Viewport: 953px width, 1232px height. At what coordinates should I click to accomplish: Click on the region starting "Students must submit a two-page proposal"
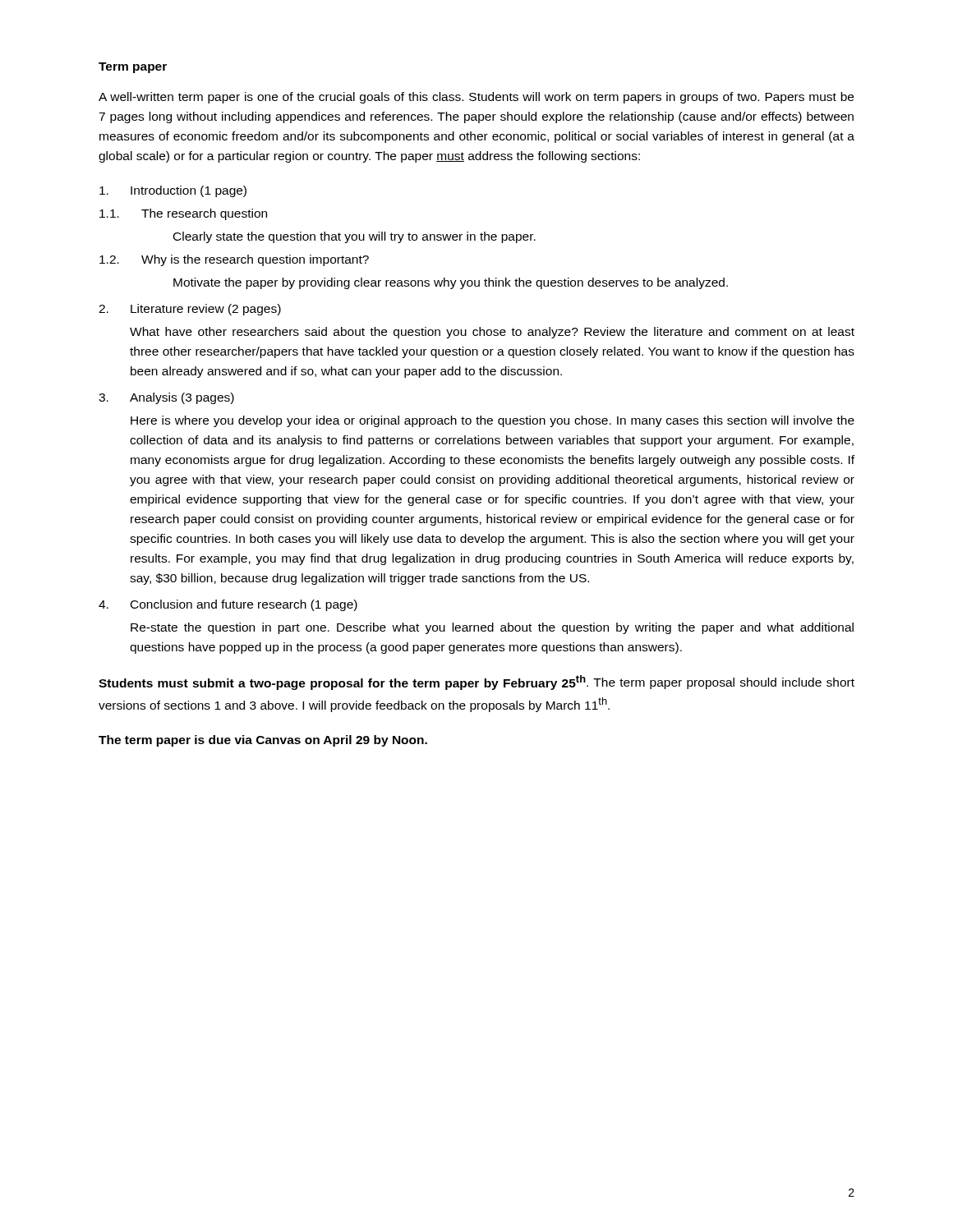click(476, 692)
